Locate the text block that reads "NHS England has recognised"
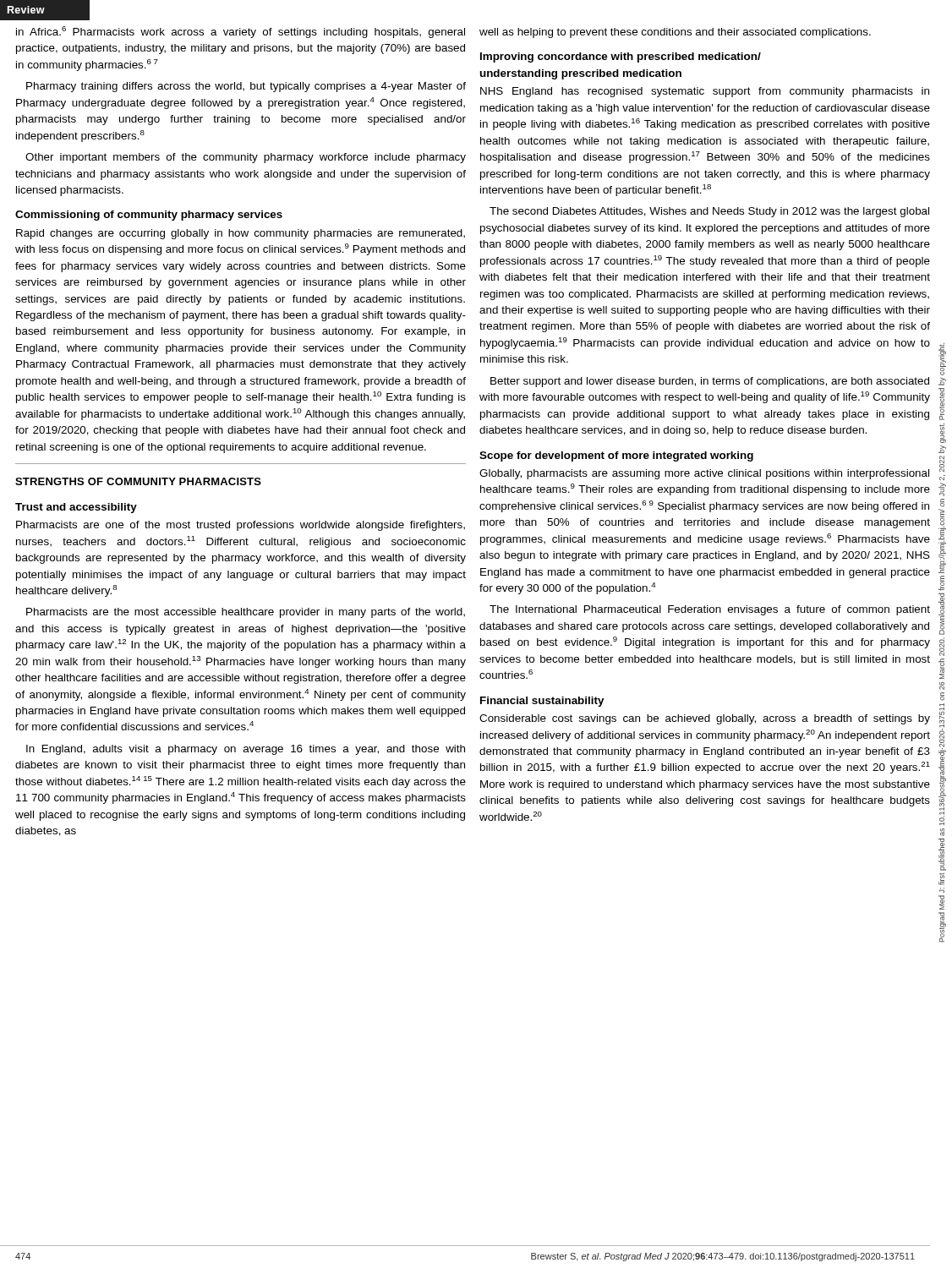The height and width of the screenshot is (1268, 952). (705, 261)
